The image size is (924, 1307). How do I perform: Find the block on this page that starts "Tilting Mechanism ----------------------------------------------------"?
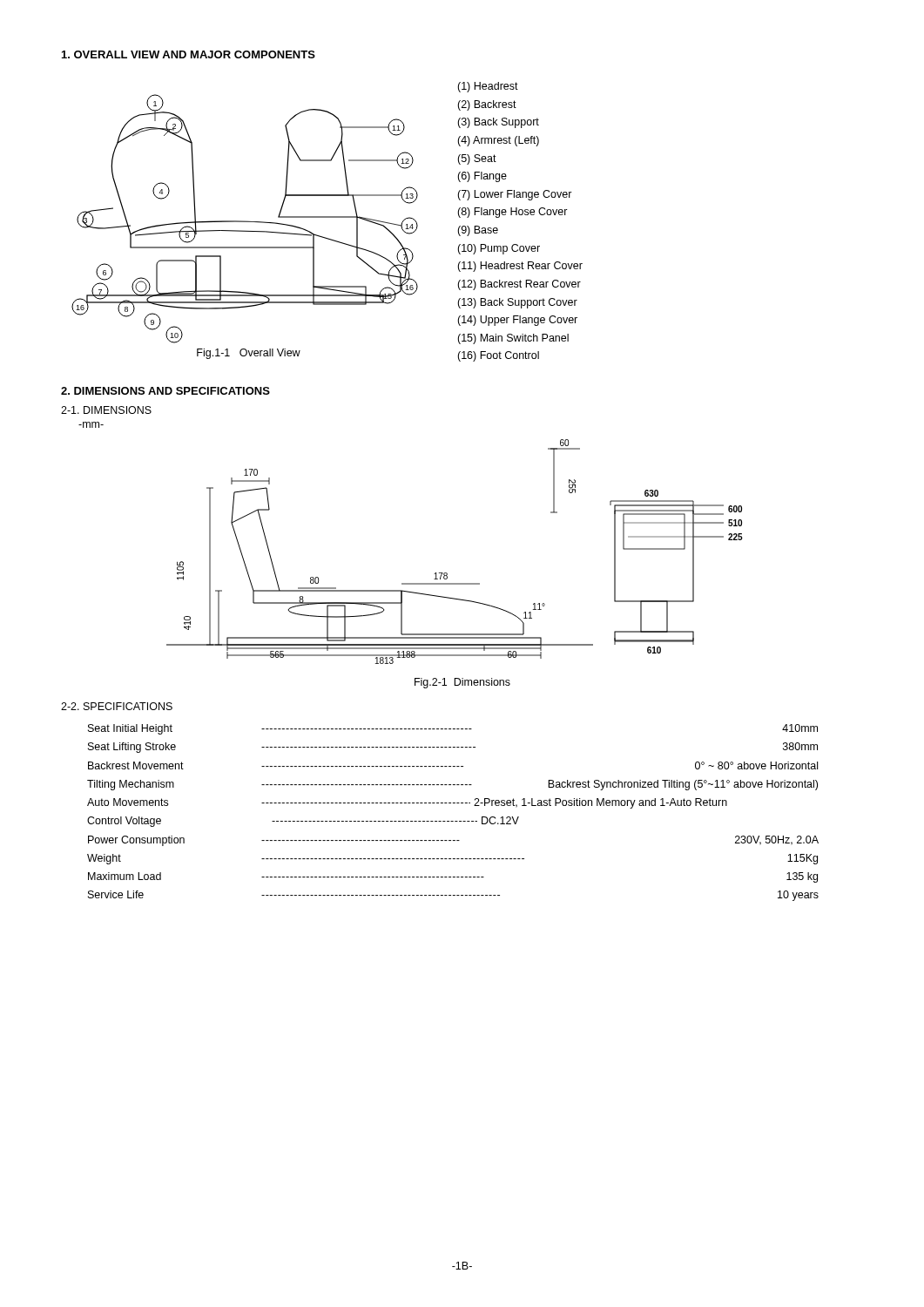click(x=453, y=785)
